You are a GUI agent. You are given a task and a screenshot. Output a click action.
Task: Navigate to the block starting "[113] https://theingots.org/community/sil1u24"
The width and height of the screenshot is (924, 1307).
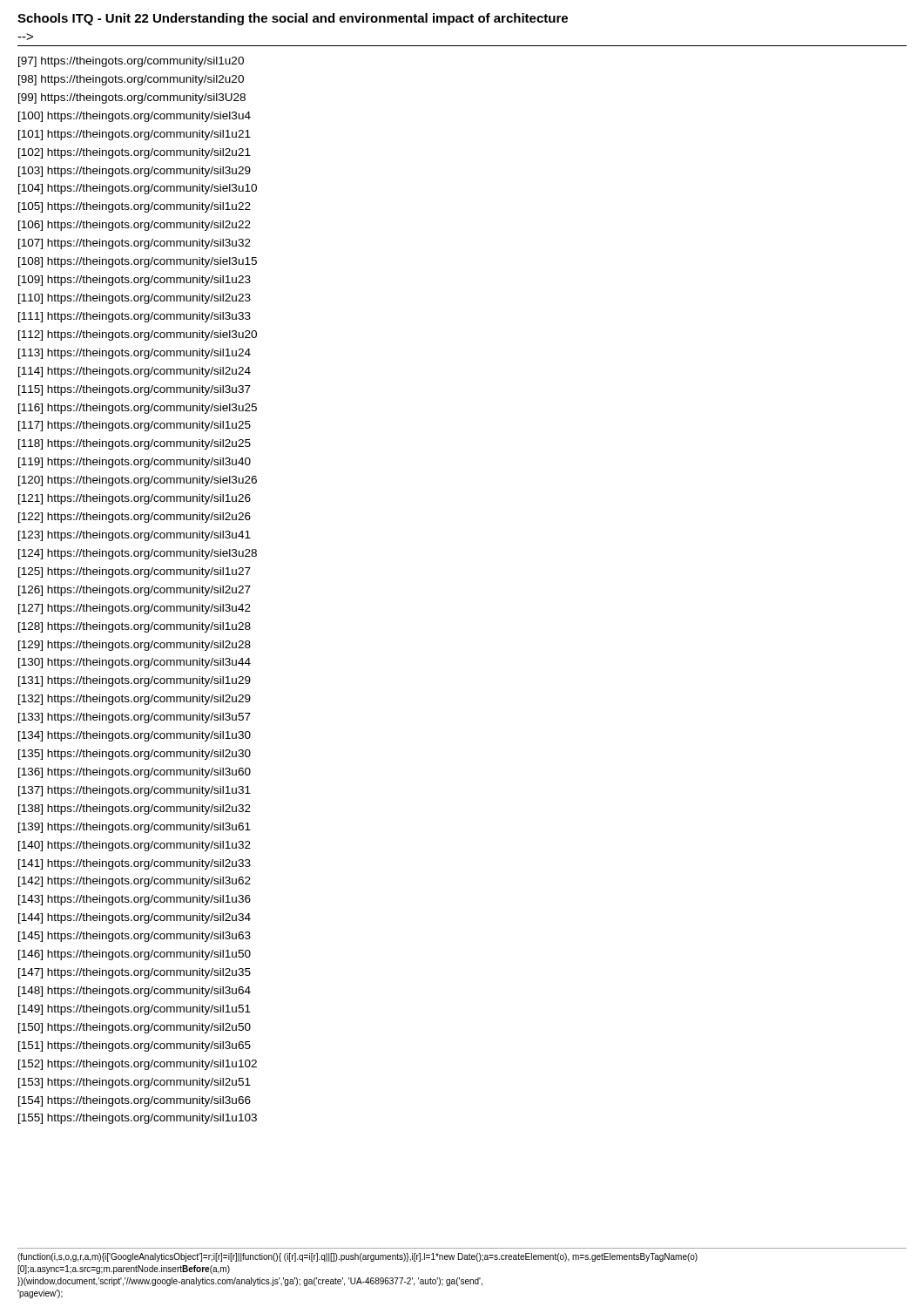coord(134,352)
